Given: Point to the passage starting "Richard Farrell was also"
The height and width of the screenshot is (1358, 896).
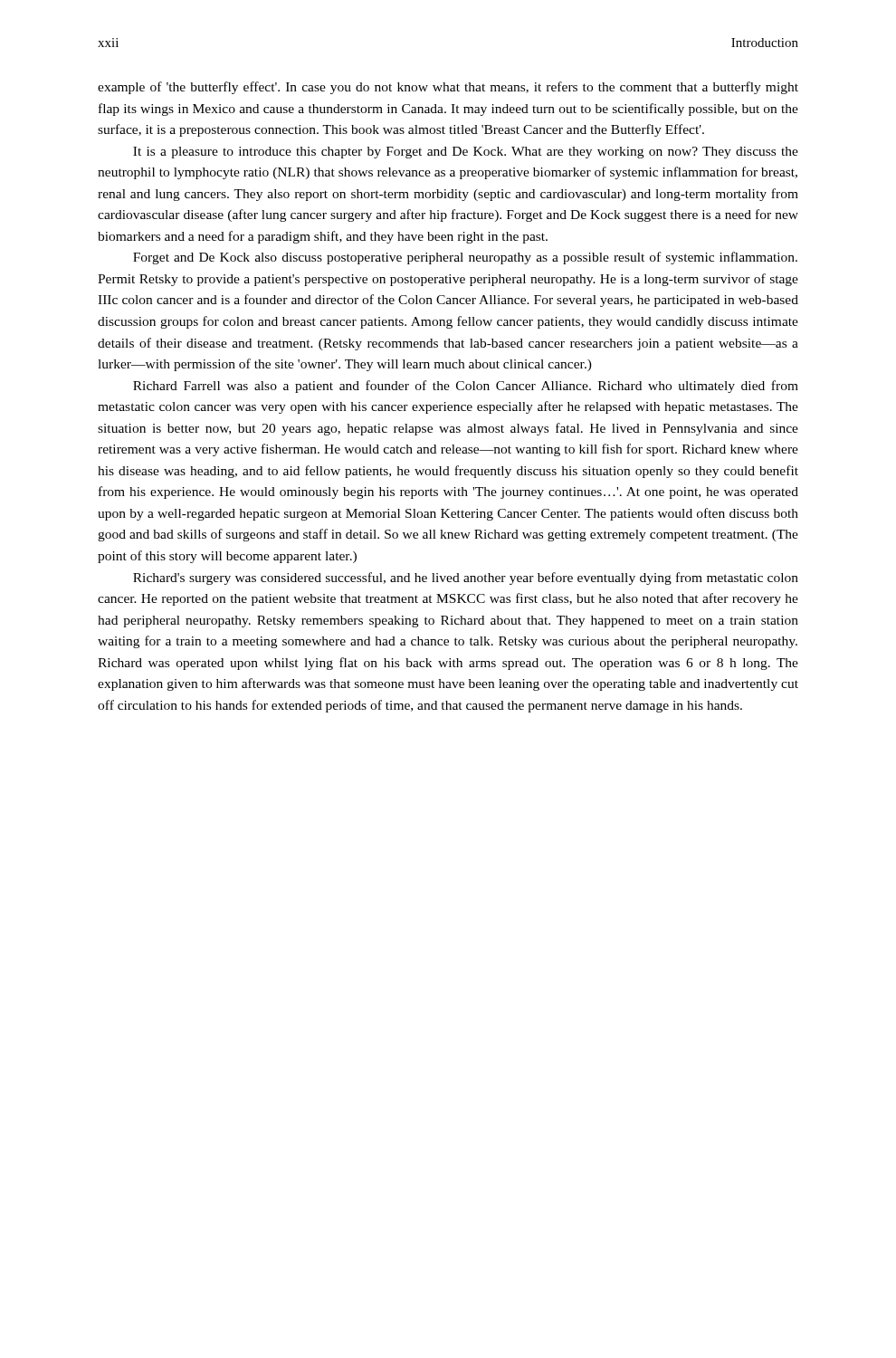Looking at the screenshot, I should (448, 470).
